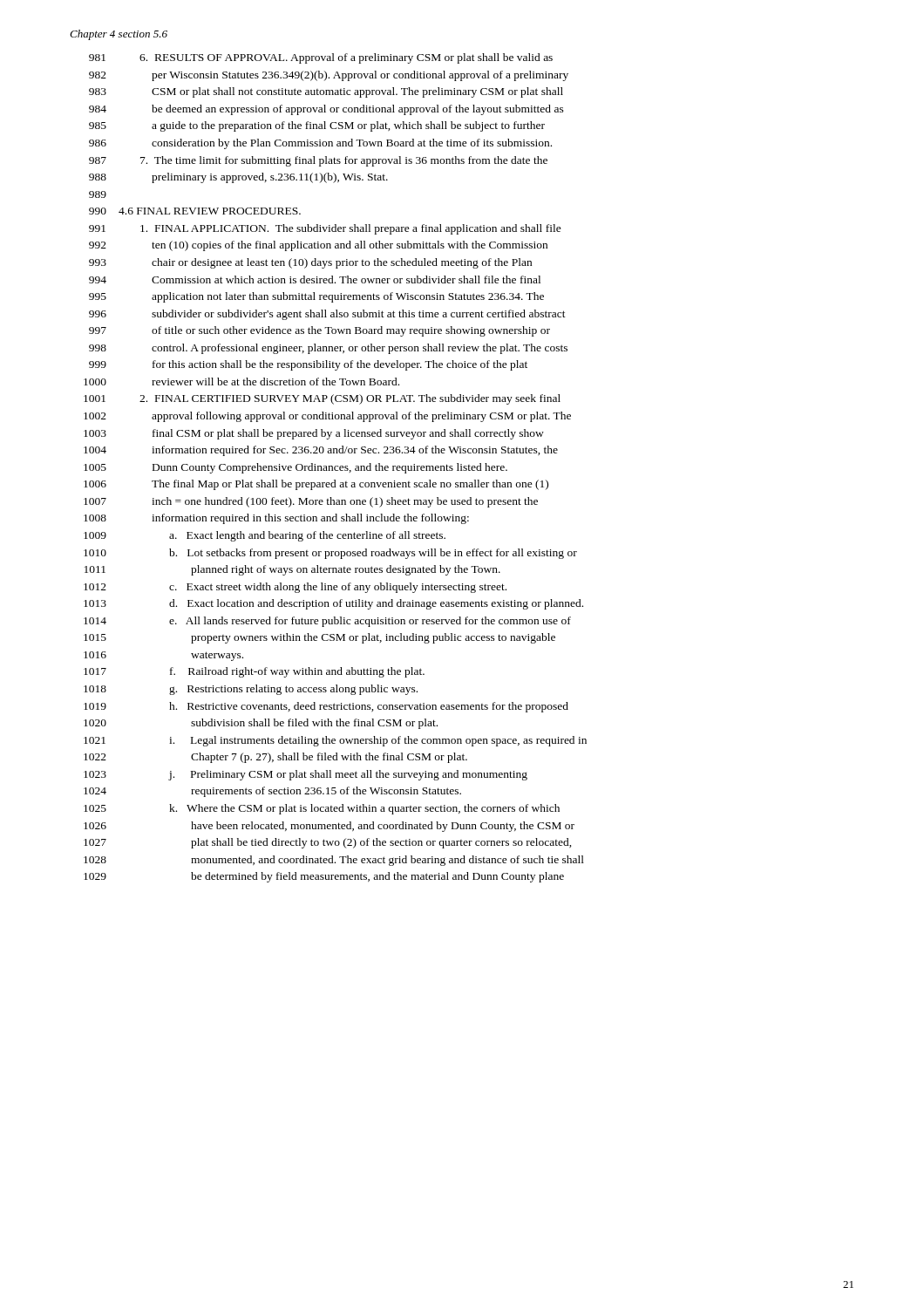Find the text starting "992 ten (10) copies of the final application"
The image size is (924, 1308).
pyautogui.click(x=462, y=245)
